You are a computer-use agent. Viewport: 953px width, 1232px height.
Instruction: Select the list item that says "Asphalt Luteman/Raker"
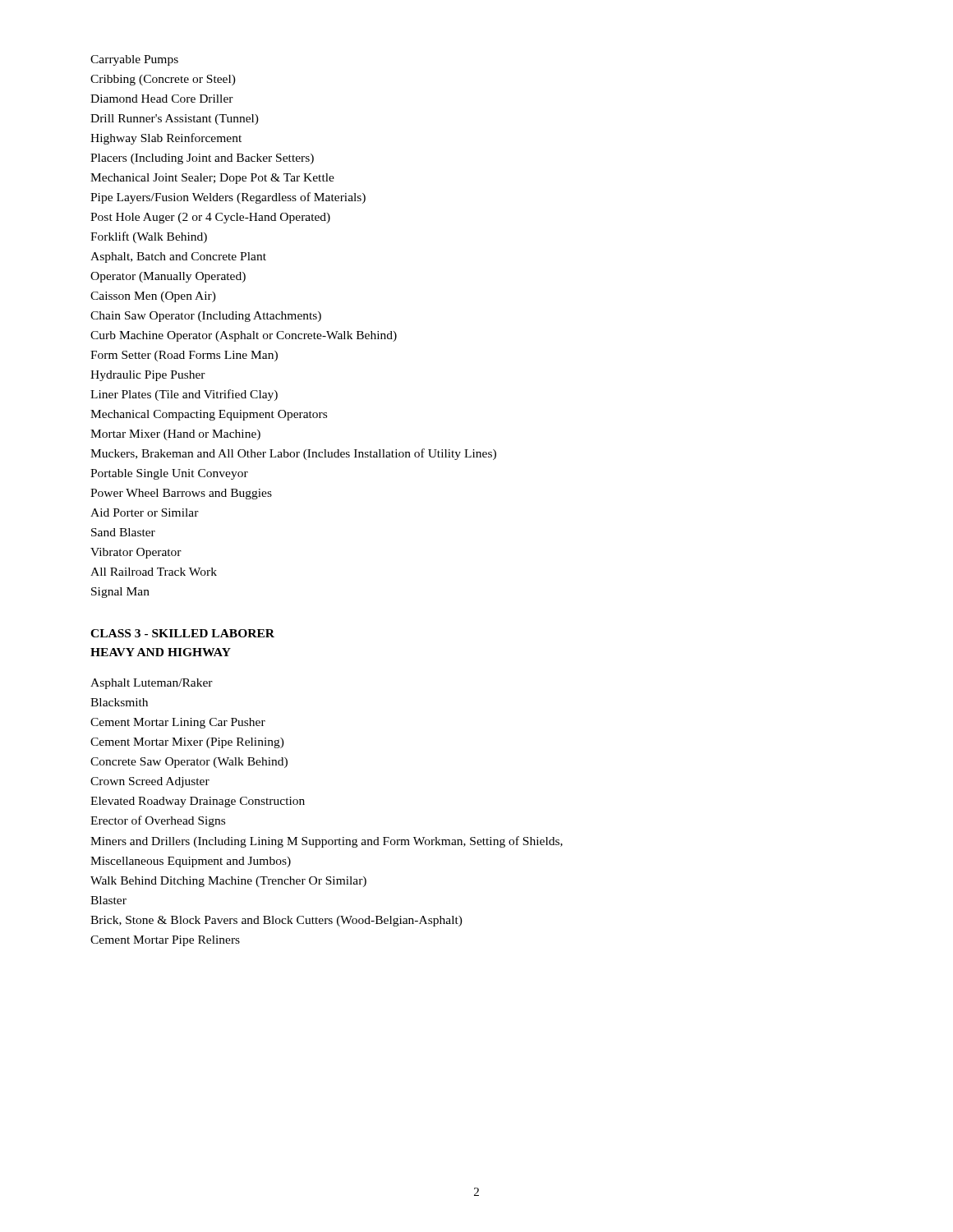coord(152,684)
